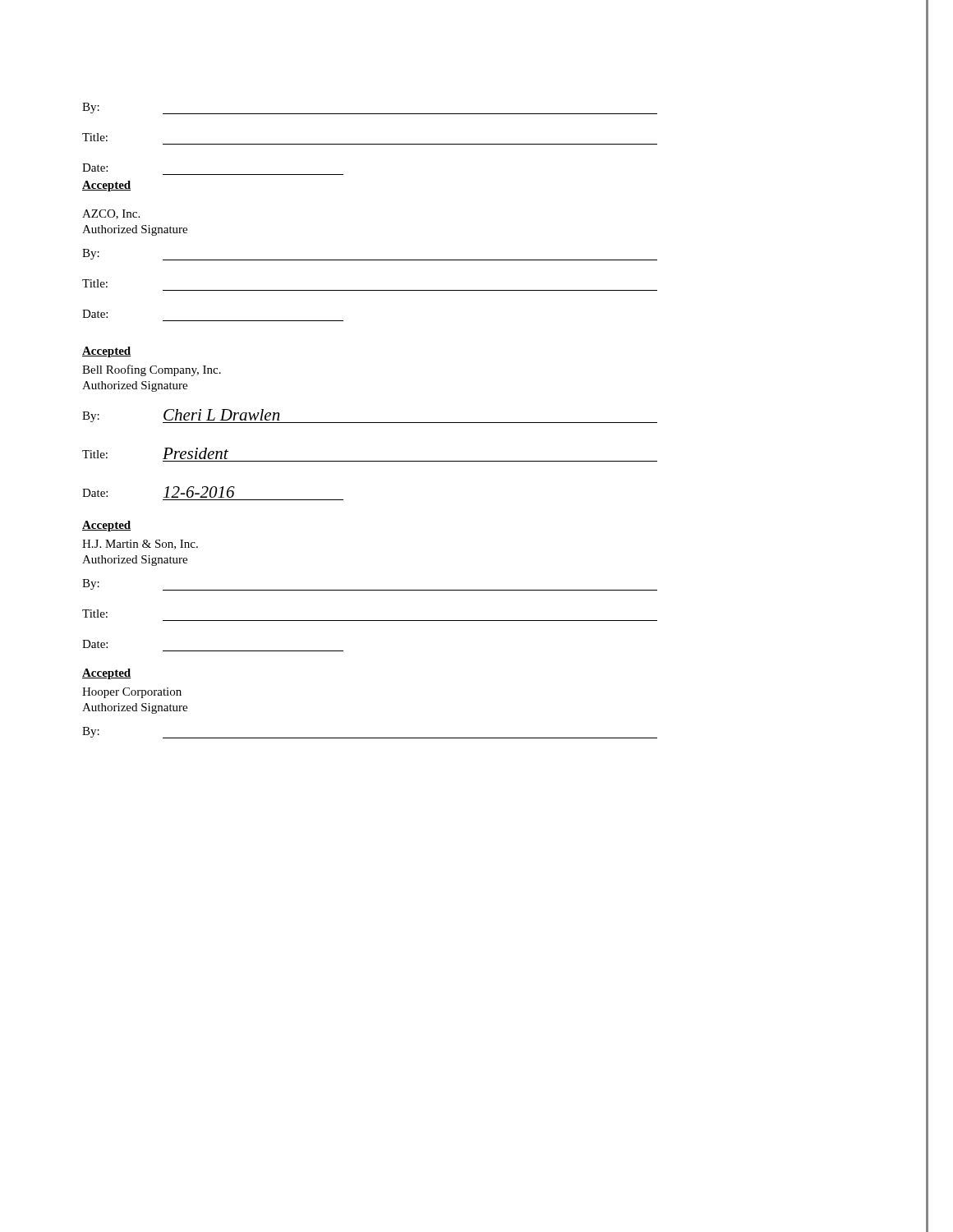Select the element starting "By: Cheri L Drawlen"
The height and width of the screenshot is (1232, 953).
tap(370, 411)
